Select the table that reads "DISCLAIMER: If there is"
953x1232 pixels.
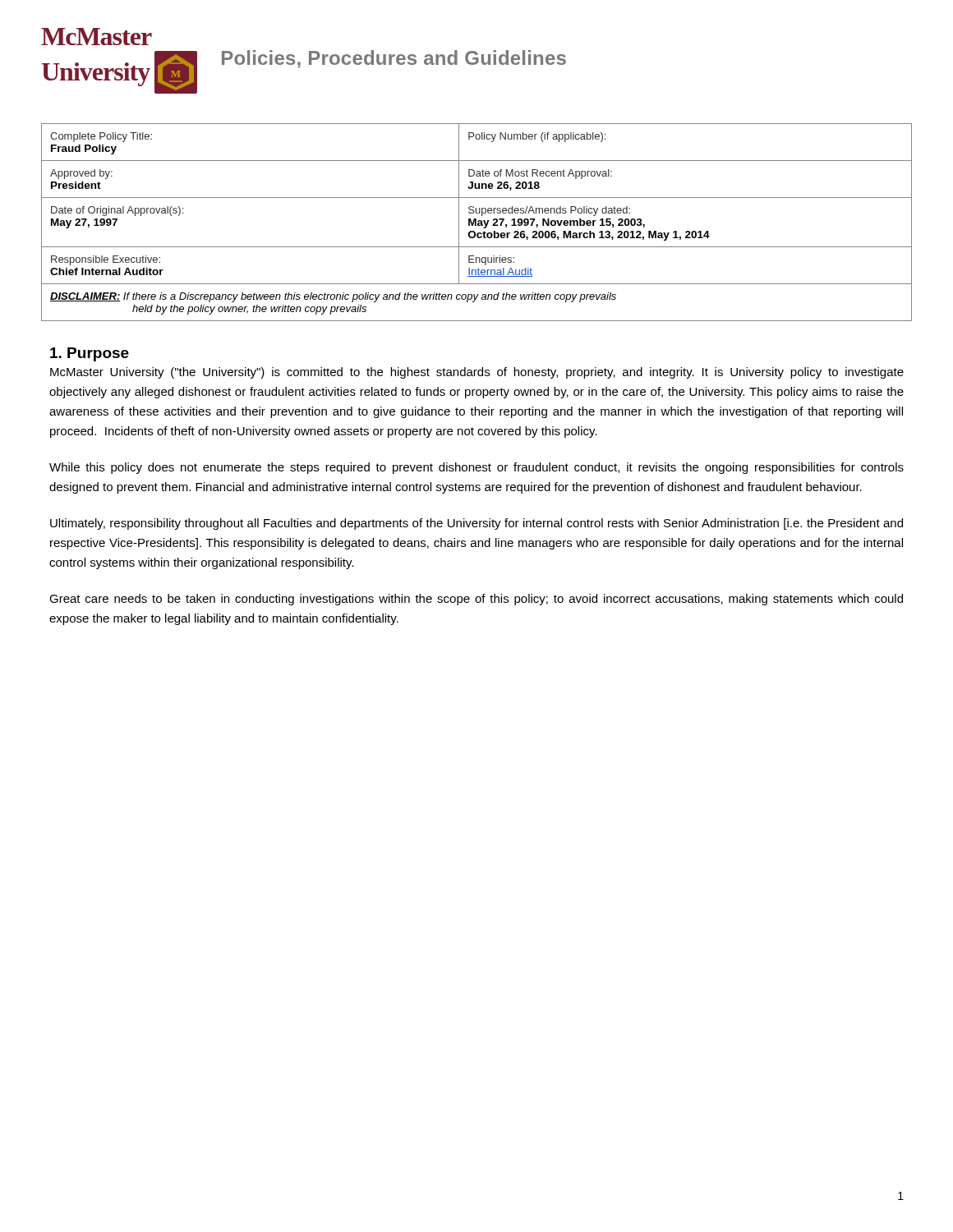click(x=476, y=222)
